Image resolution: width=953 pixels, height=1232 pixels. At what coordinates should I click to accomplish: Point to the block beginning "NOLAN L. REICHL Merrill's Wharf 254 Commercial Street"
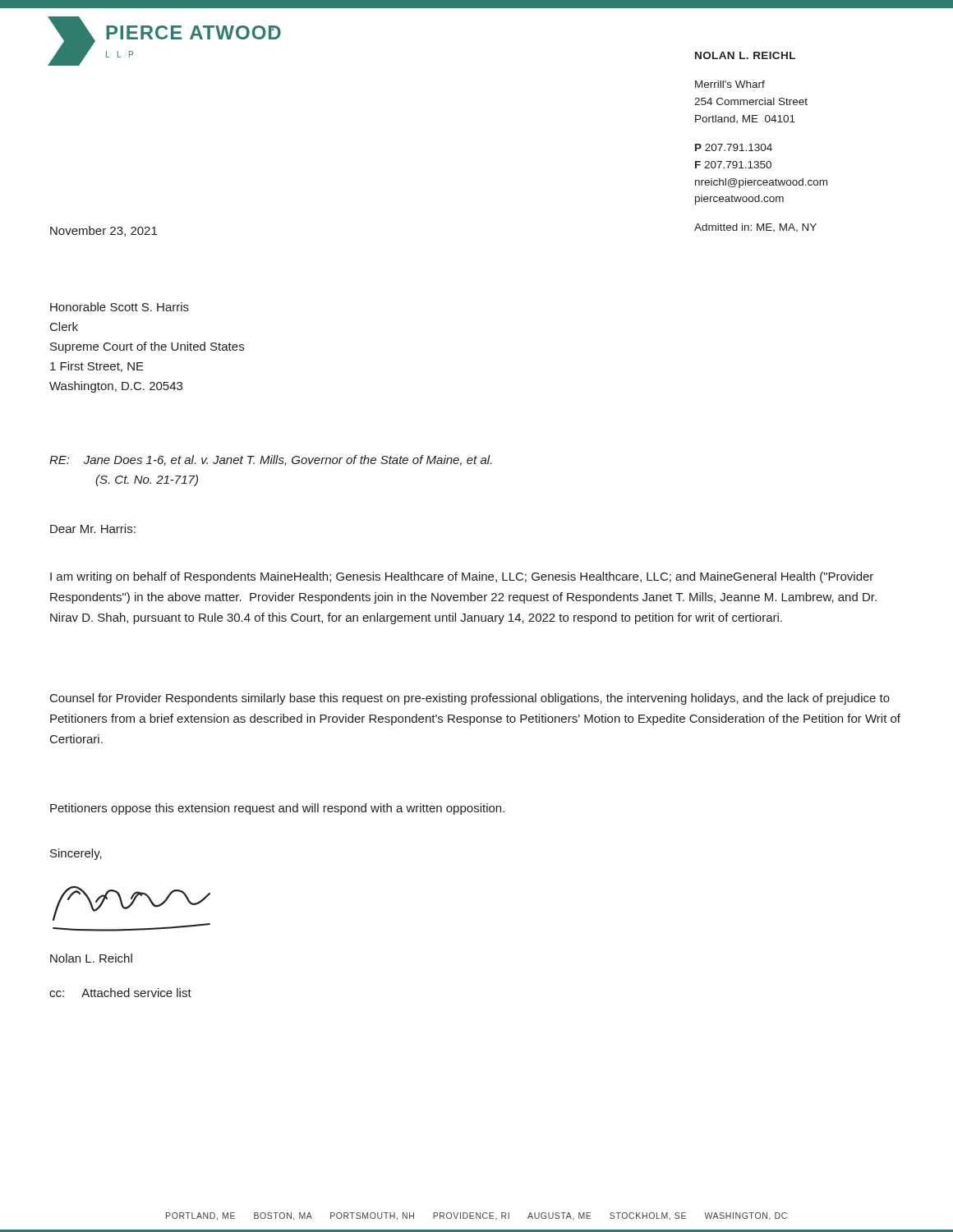coord(745,55)
